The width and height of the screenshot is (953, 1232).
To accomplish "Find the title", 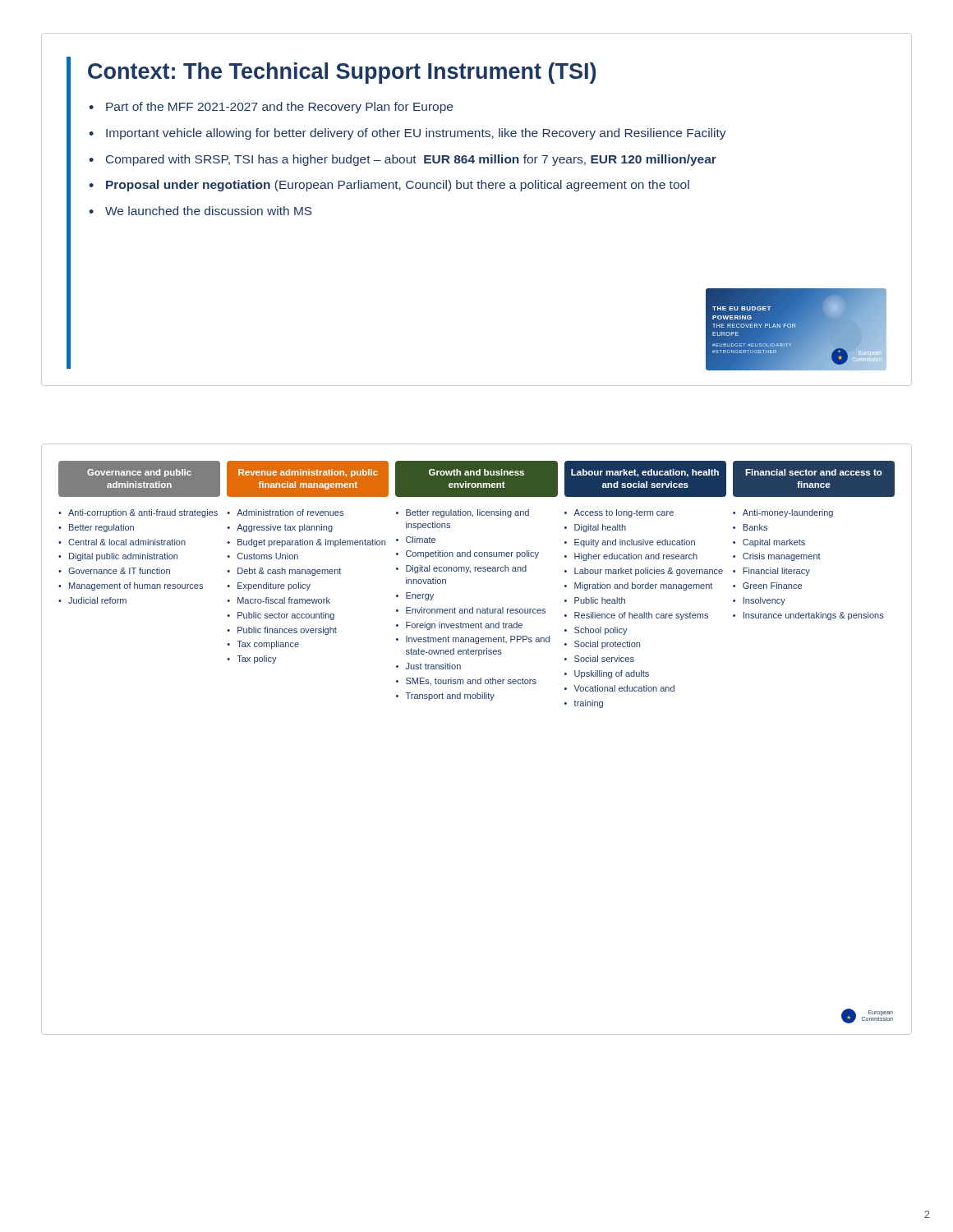I will point(342,71).
